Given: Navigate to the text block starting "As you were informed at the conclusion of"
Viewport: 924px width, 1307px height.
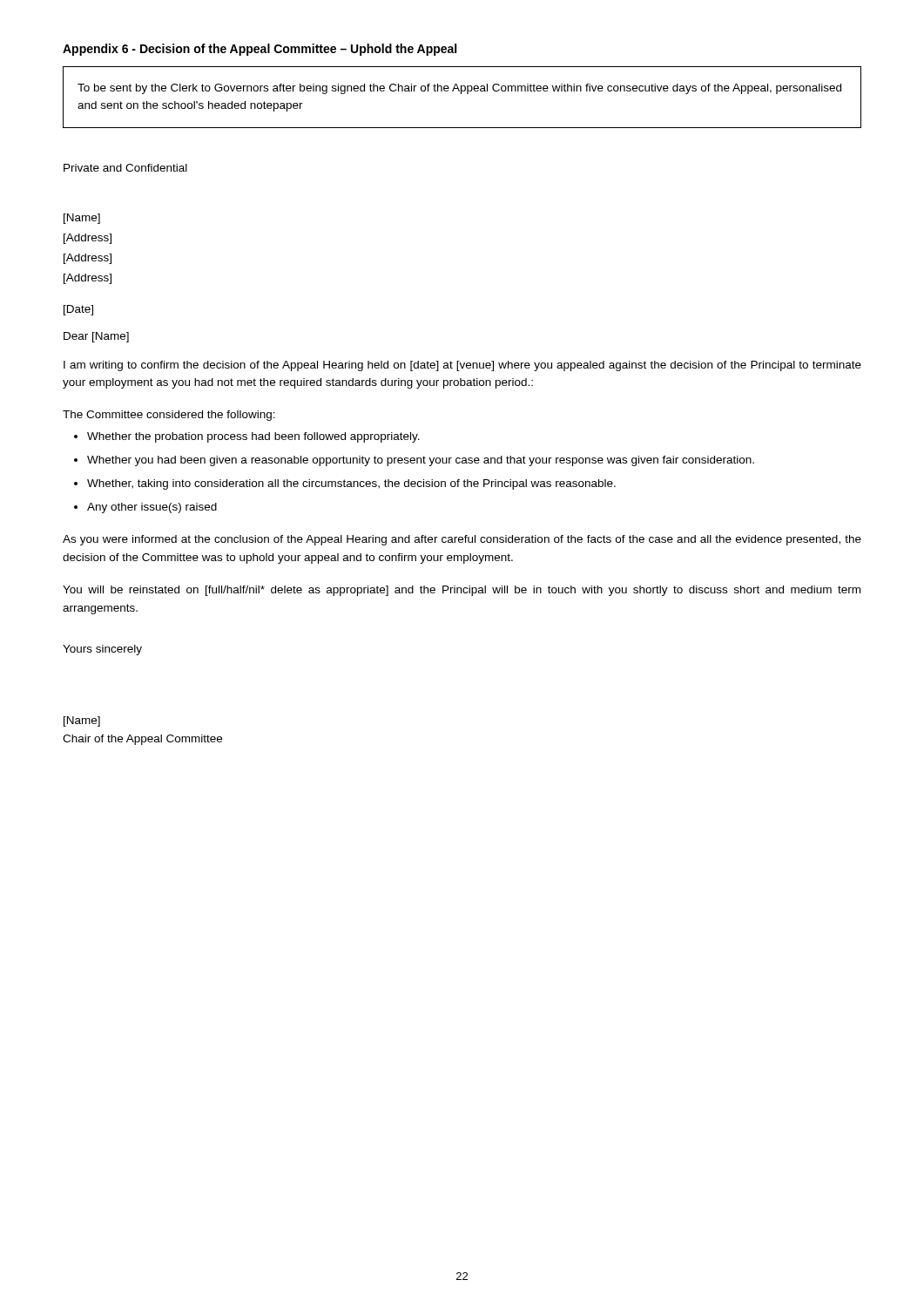Looking at the screenshot, I should point(462,548).
